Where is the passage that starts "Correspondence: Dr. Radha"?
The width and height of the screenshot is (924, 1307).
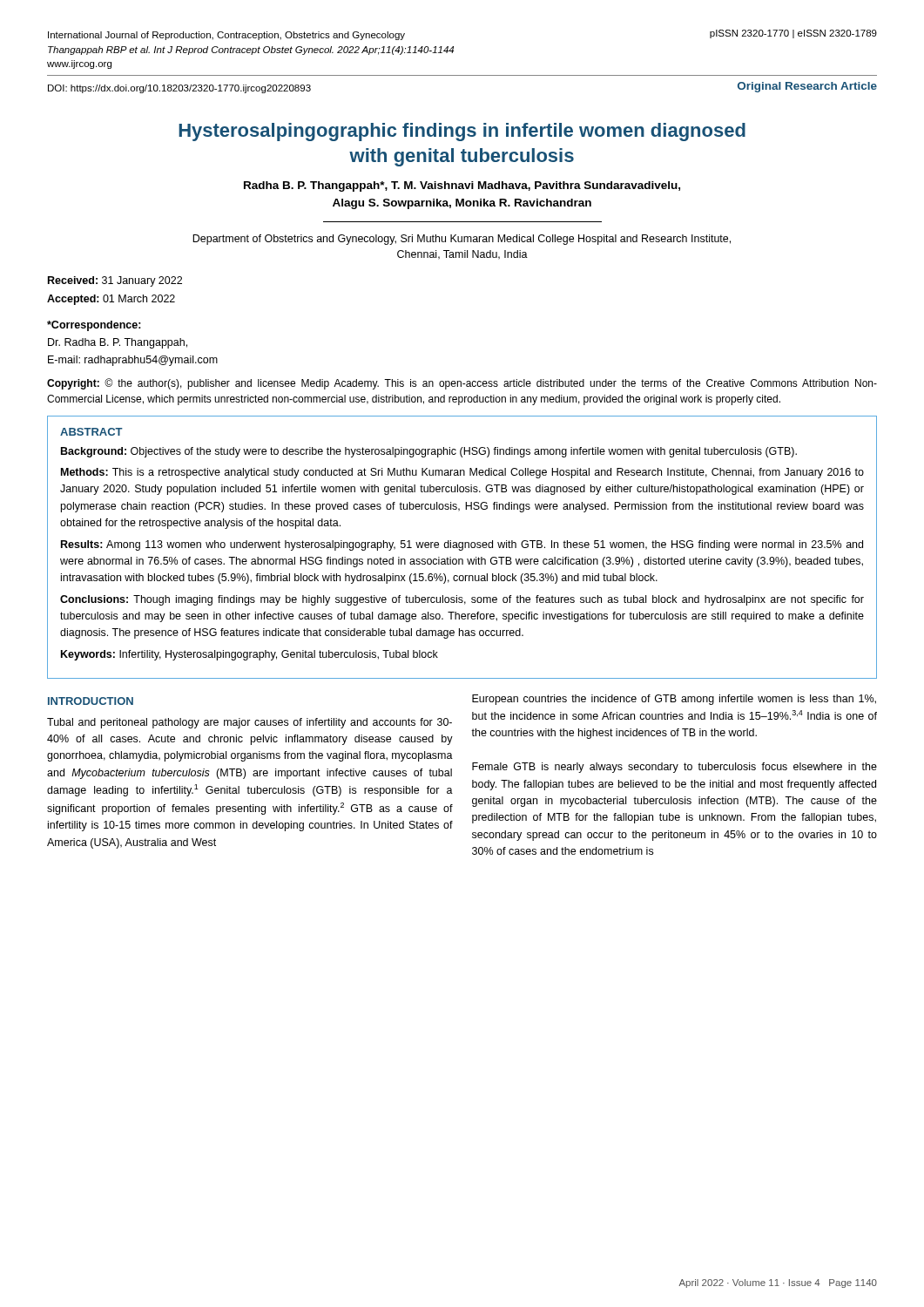click(132, 342)
